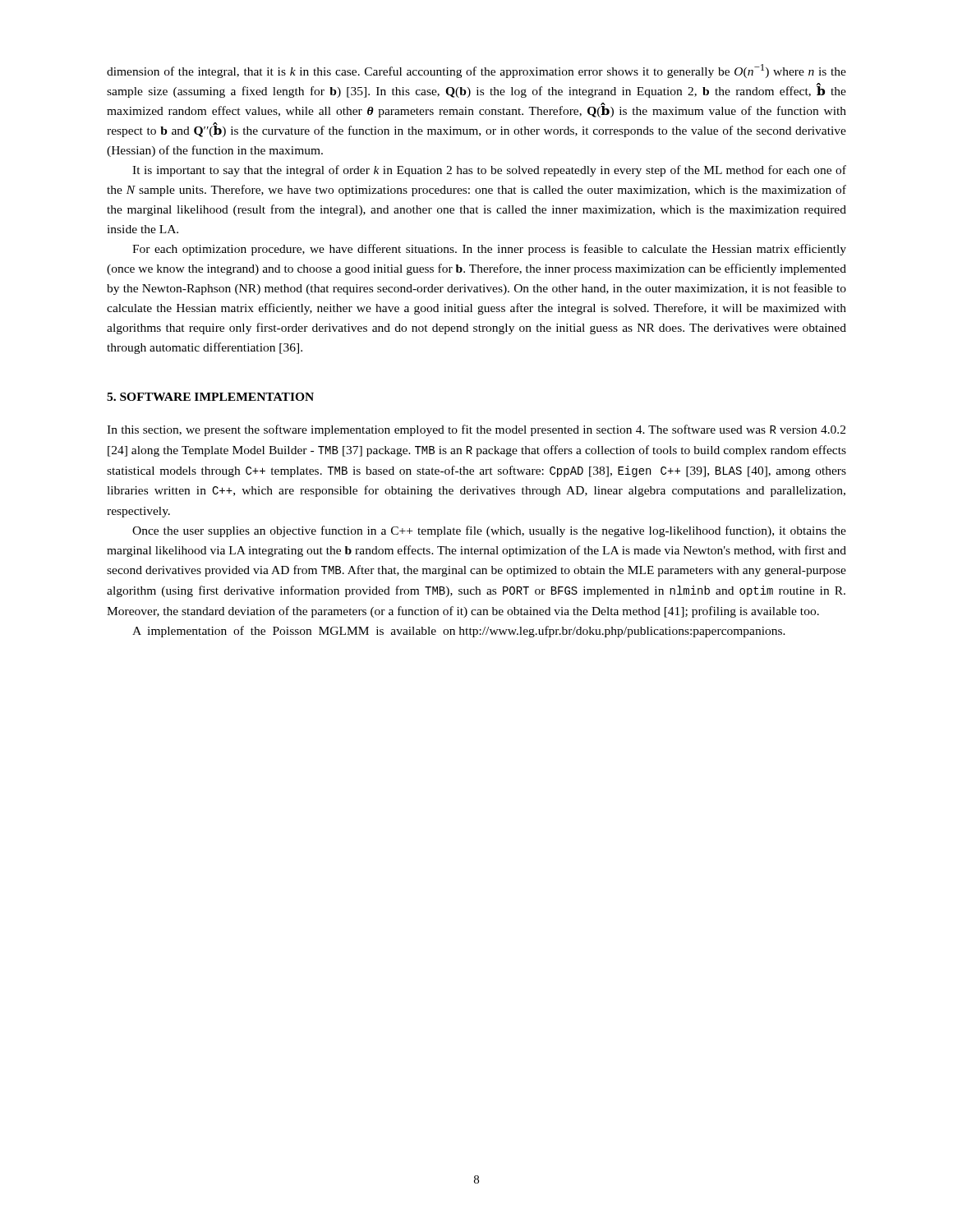Find the passage starting "It is important to say that the integral"
The image size is (953, 1232).
(x=476, y=200)
